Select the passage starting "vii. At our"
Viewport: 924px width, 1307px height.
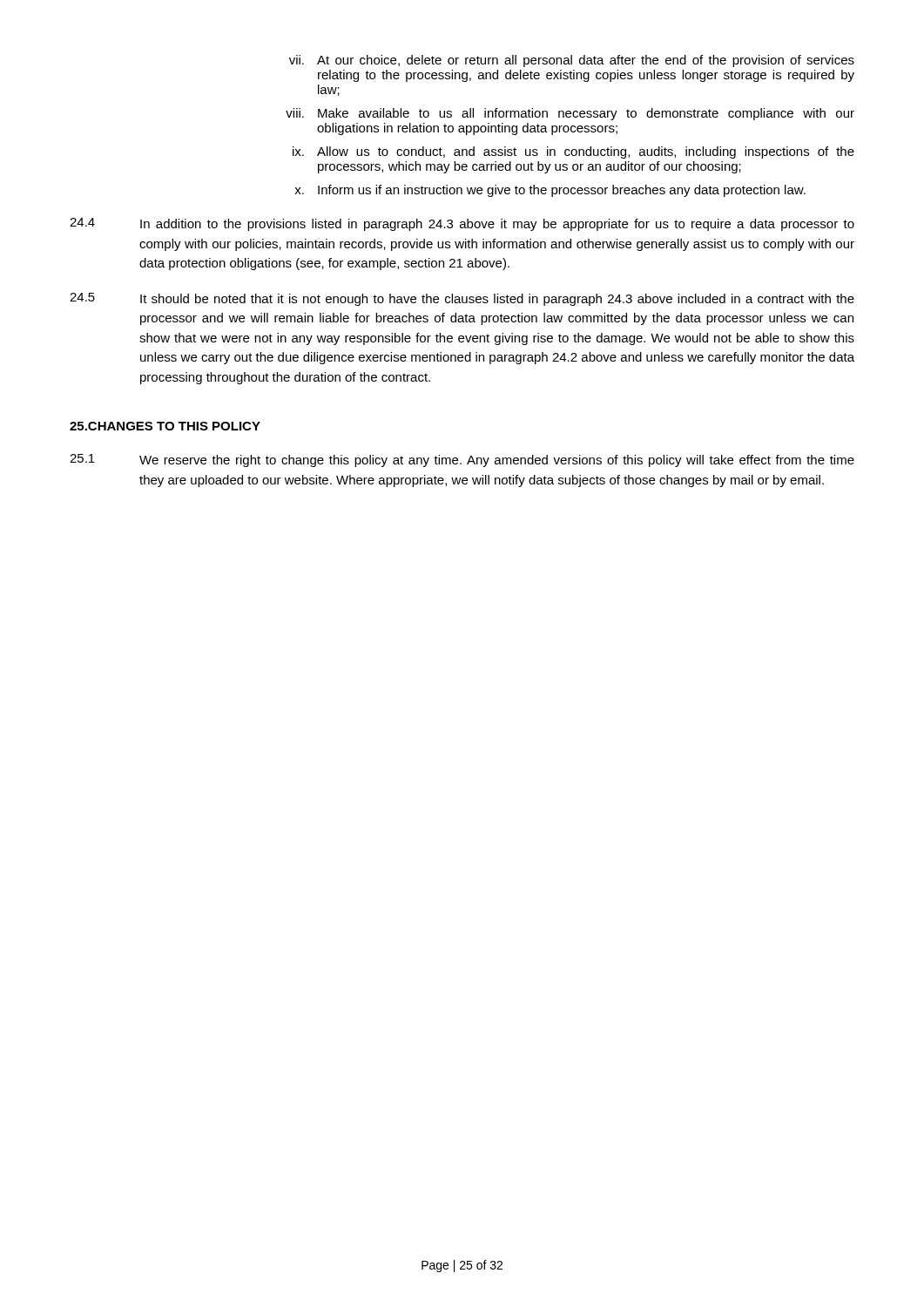pos(558,74)
